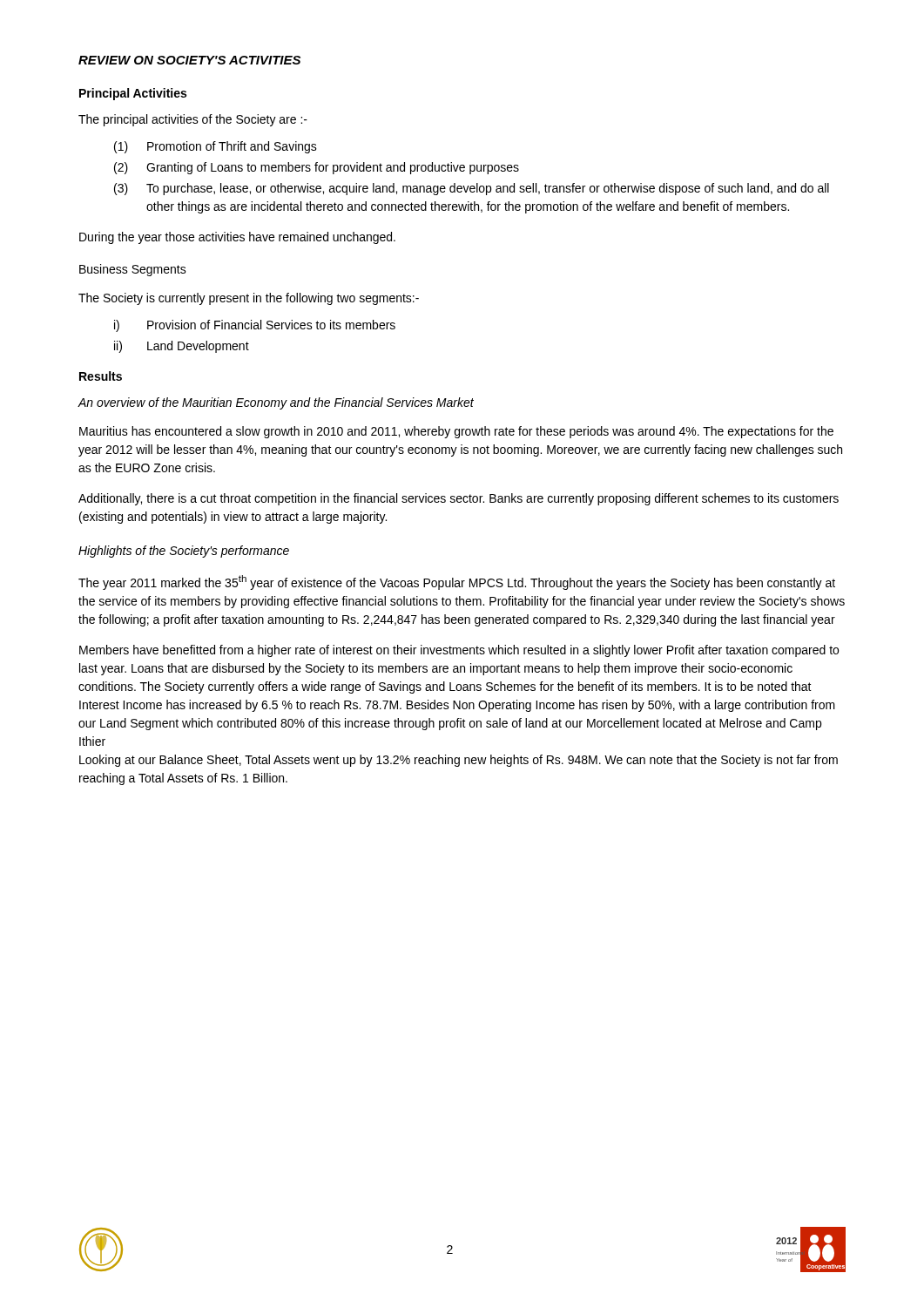Locate the block starting "ii) Land Development"
The width and height of the screenshot is (924, 1307).
(181, 346)
